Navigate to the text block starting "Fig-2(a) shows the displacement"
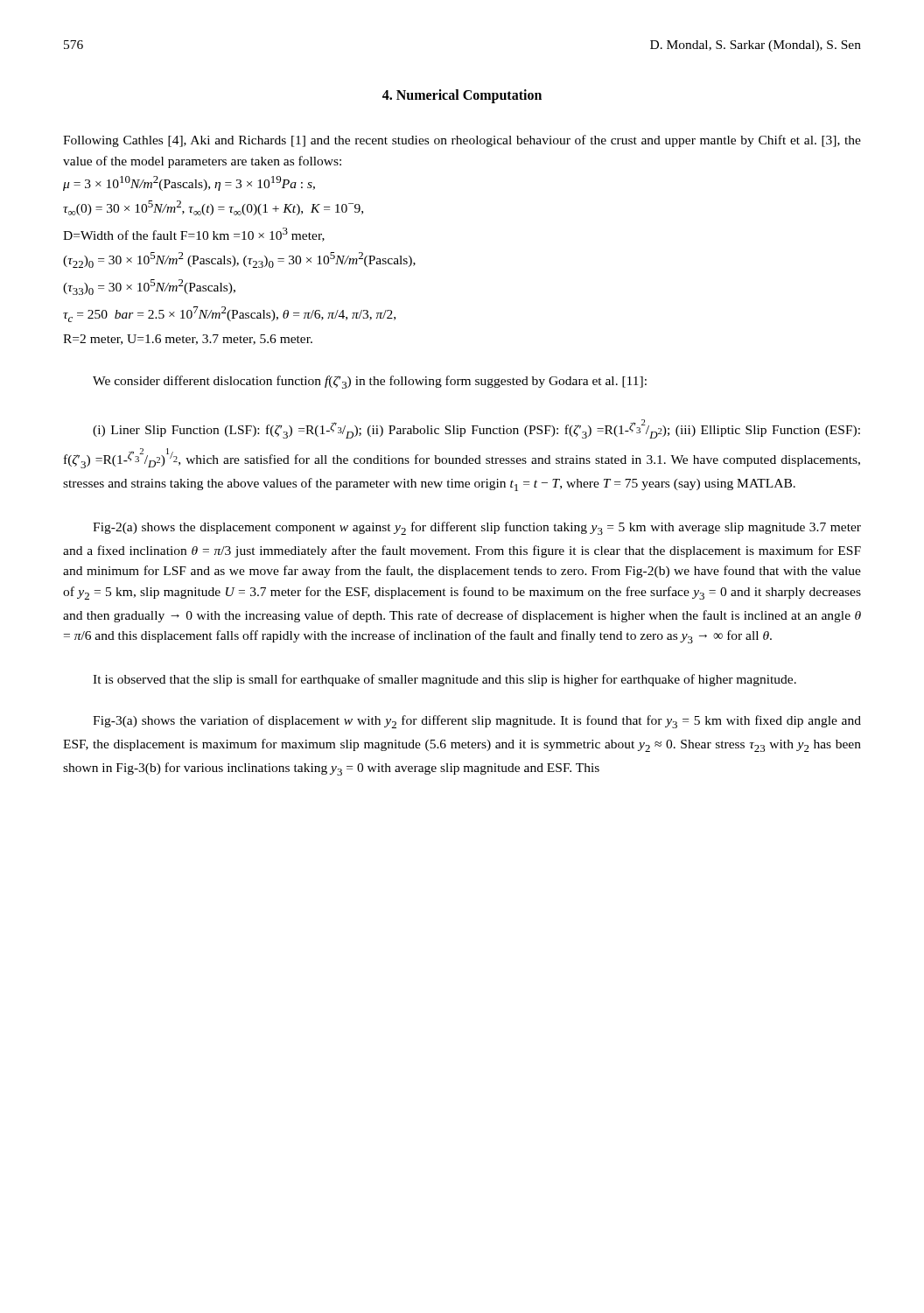The image size is (924, 1313). 462,582
